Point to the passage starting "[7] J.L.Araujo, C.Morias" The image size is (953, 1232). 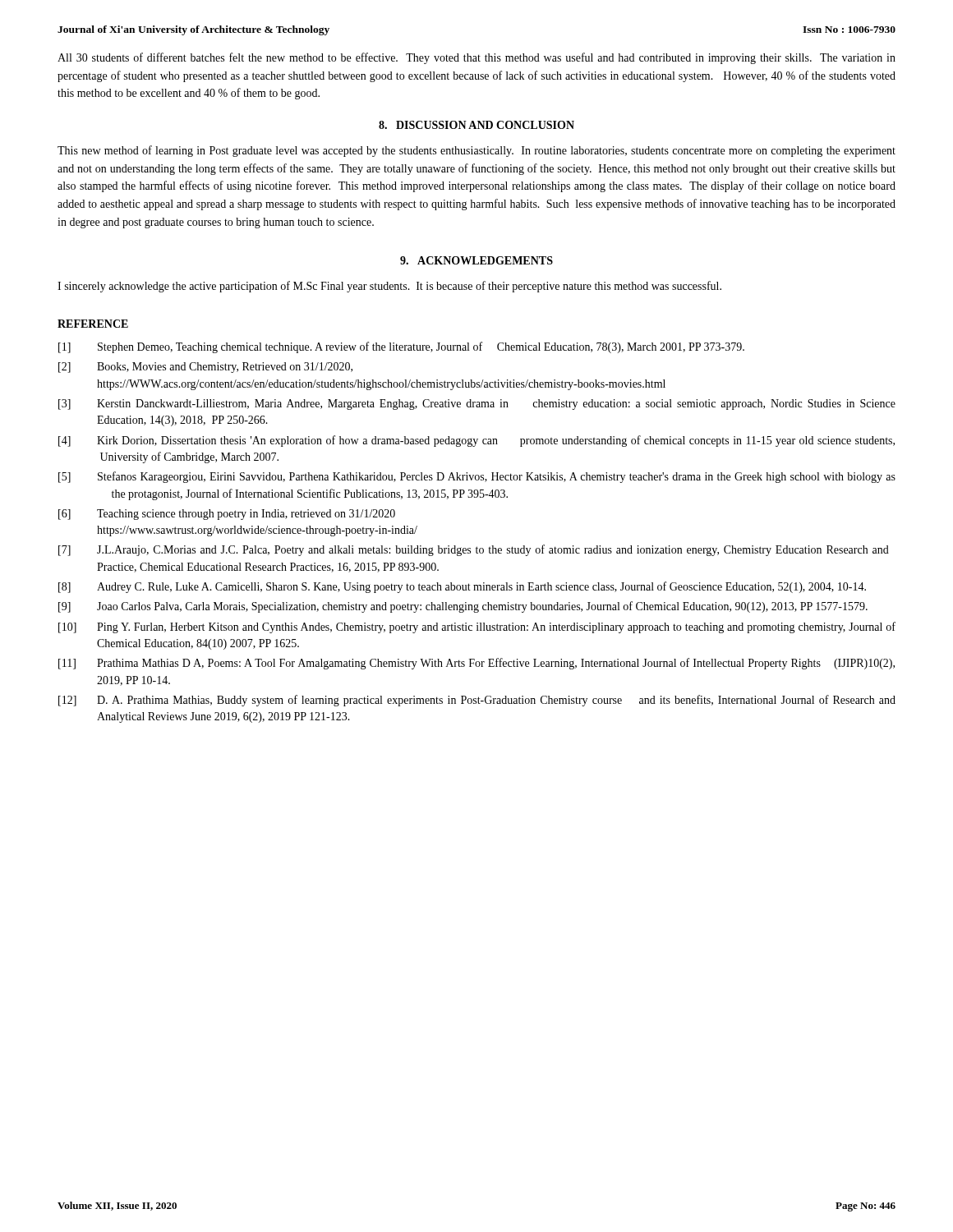[476, 559]
